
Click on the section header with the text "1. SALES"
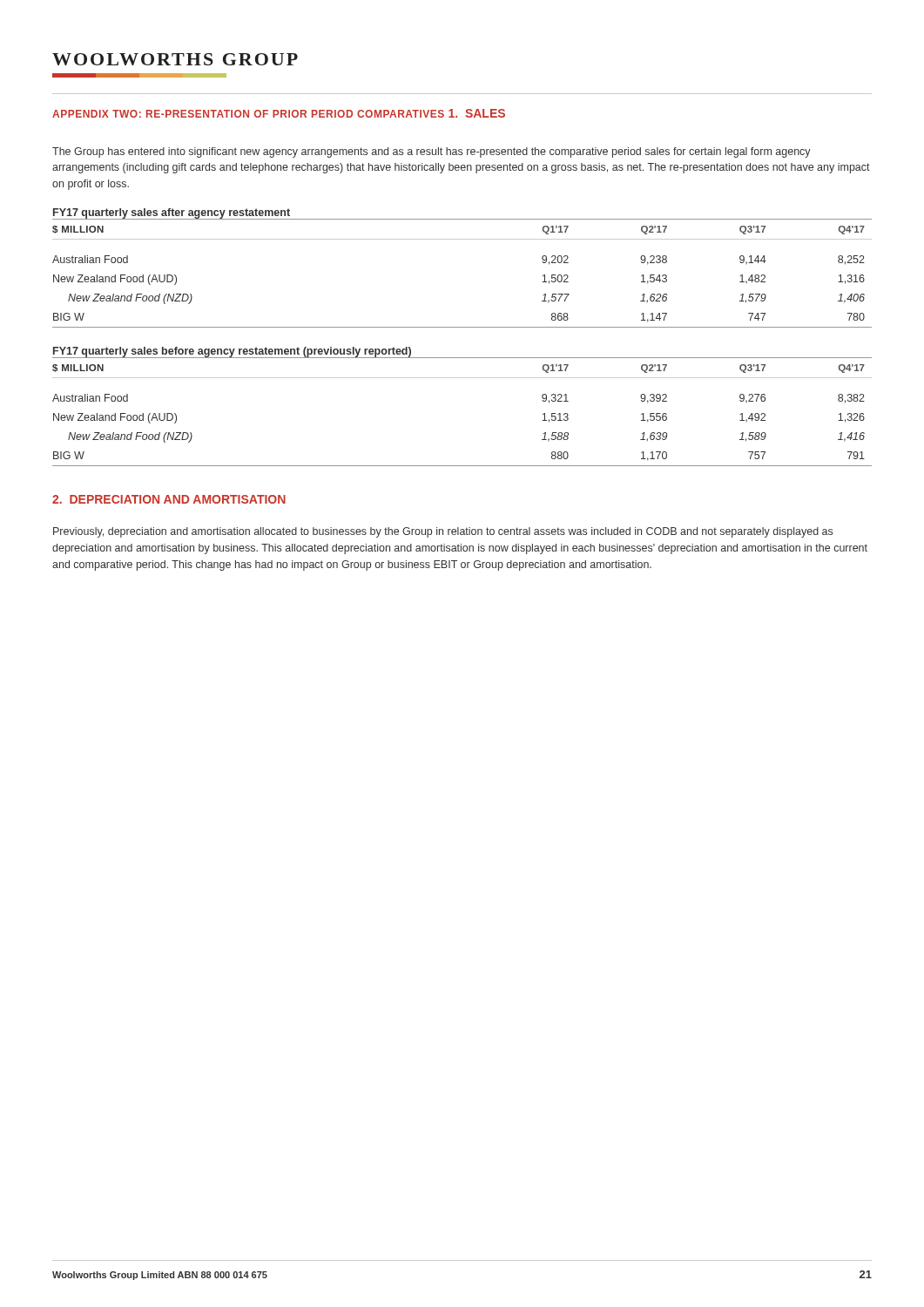[x=477, y=113]
